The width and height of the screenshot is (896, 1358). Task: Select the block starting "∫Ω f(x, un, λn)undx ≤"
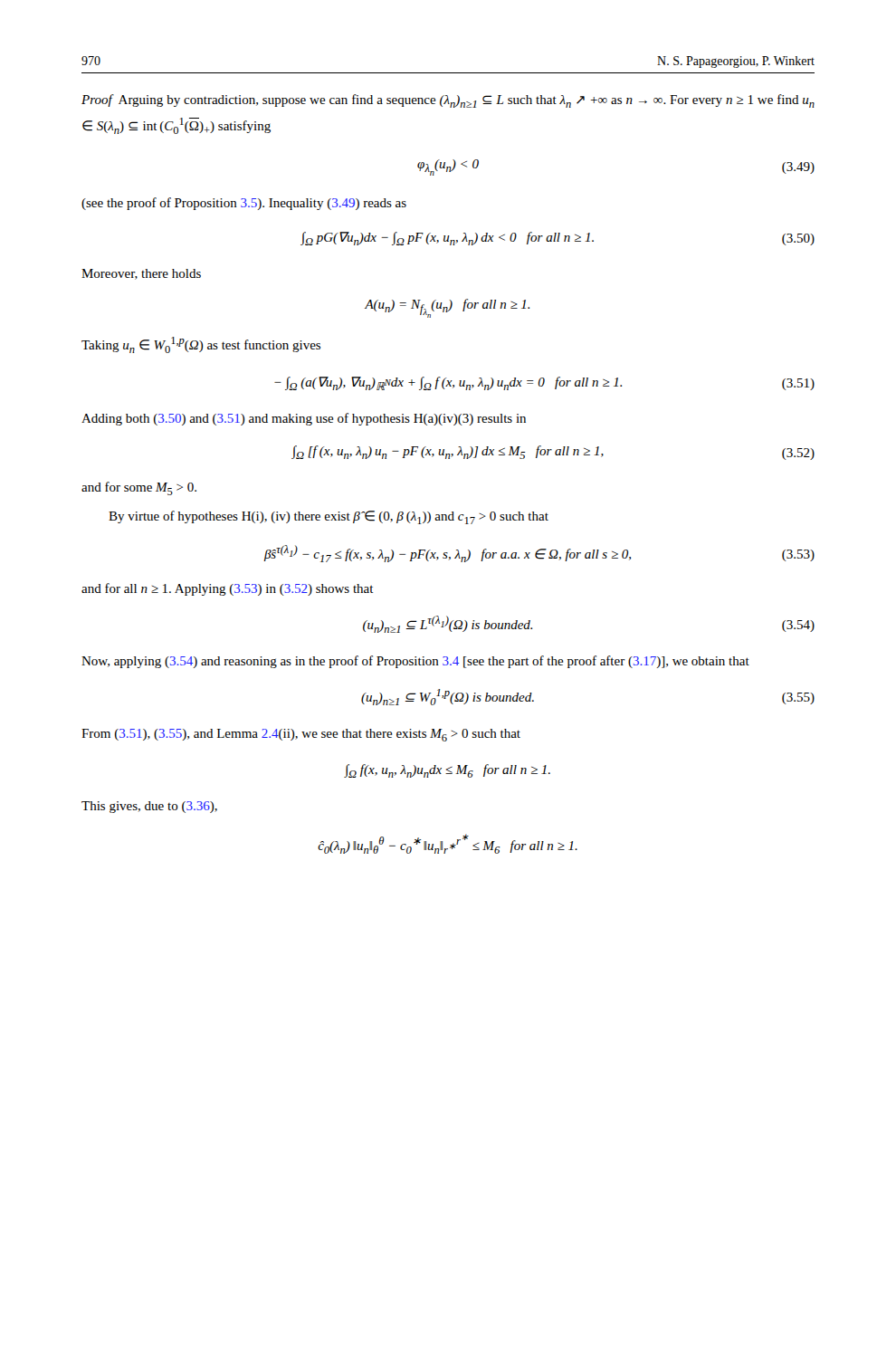(x=448, y=771)
